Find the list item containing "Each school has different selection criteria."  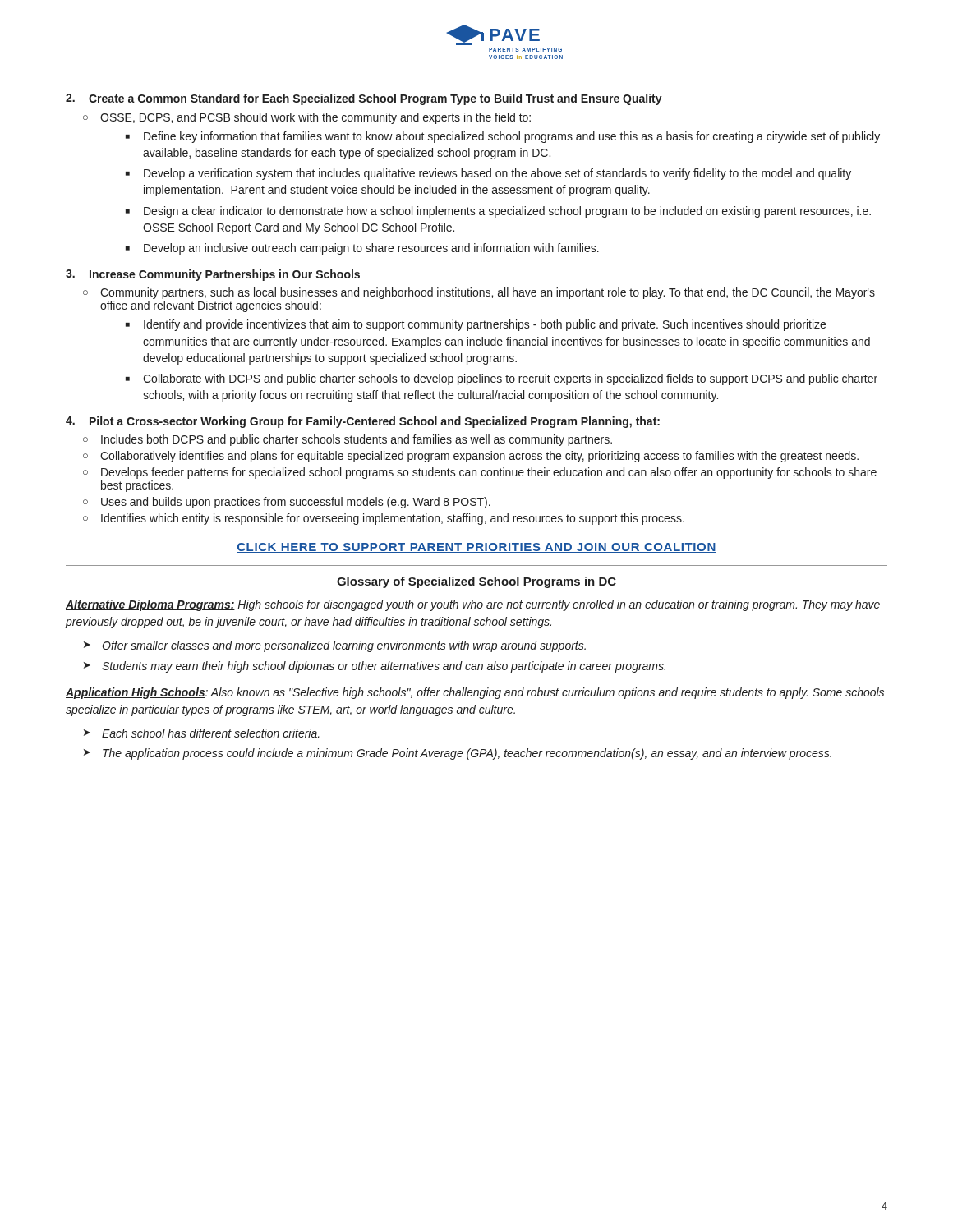point(211,733)
